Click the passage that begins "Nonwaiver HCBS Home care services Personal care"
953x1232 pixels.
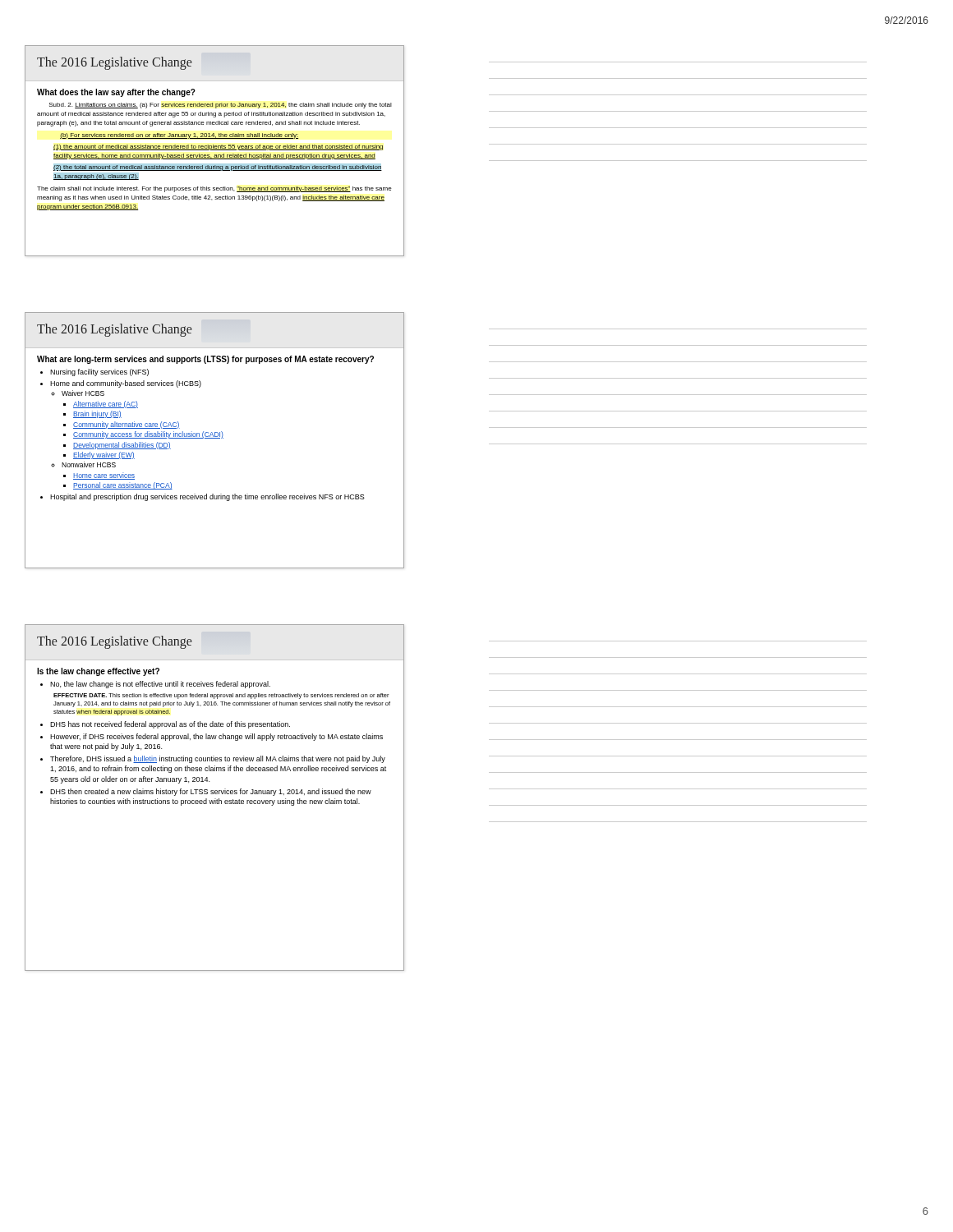tap(89, 464)
